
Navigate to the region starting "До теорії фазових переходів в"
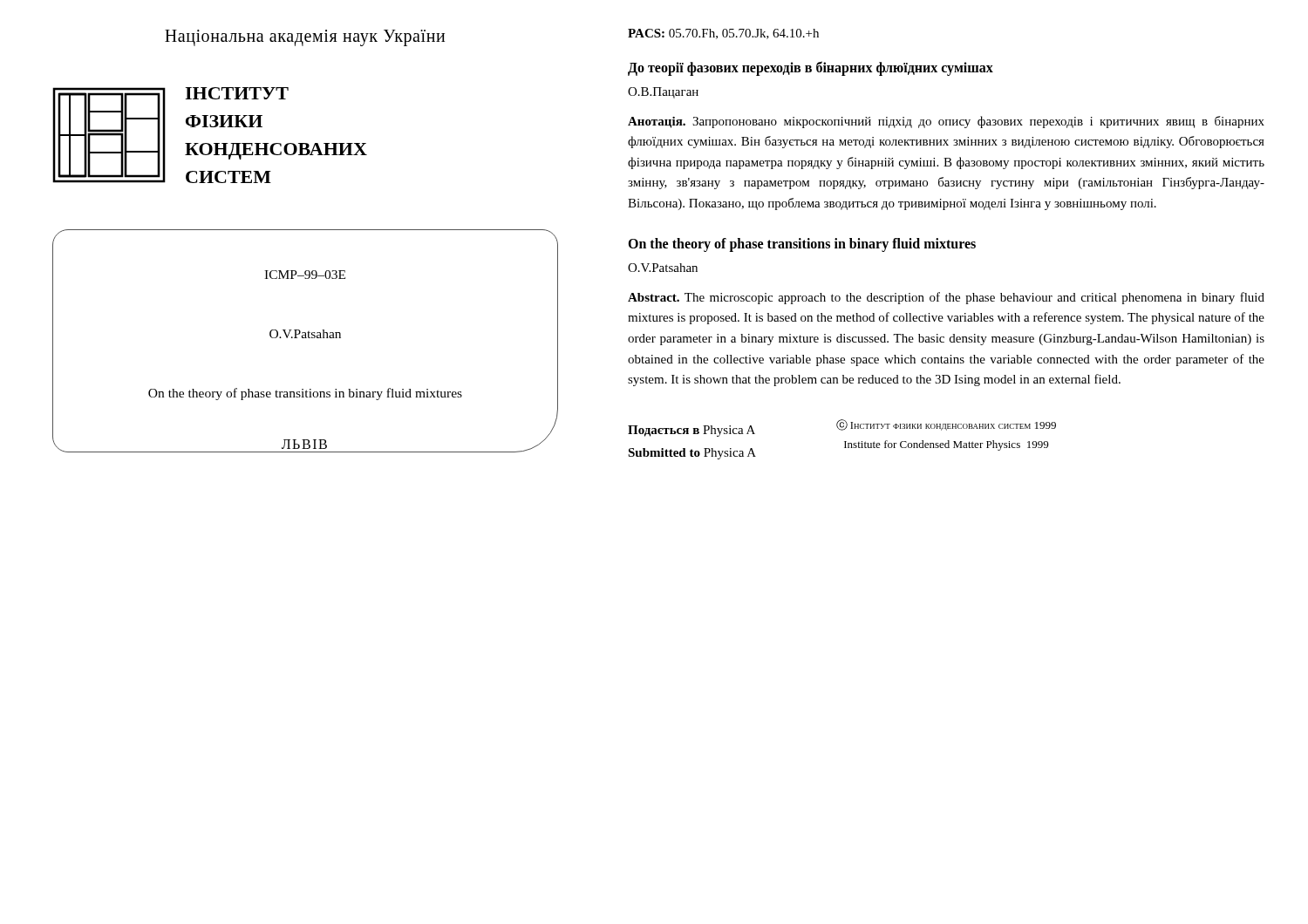click(810, 68)
